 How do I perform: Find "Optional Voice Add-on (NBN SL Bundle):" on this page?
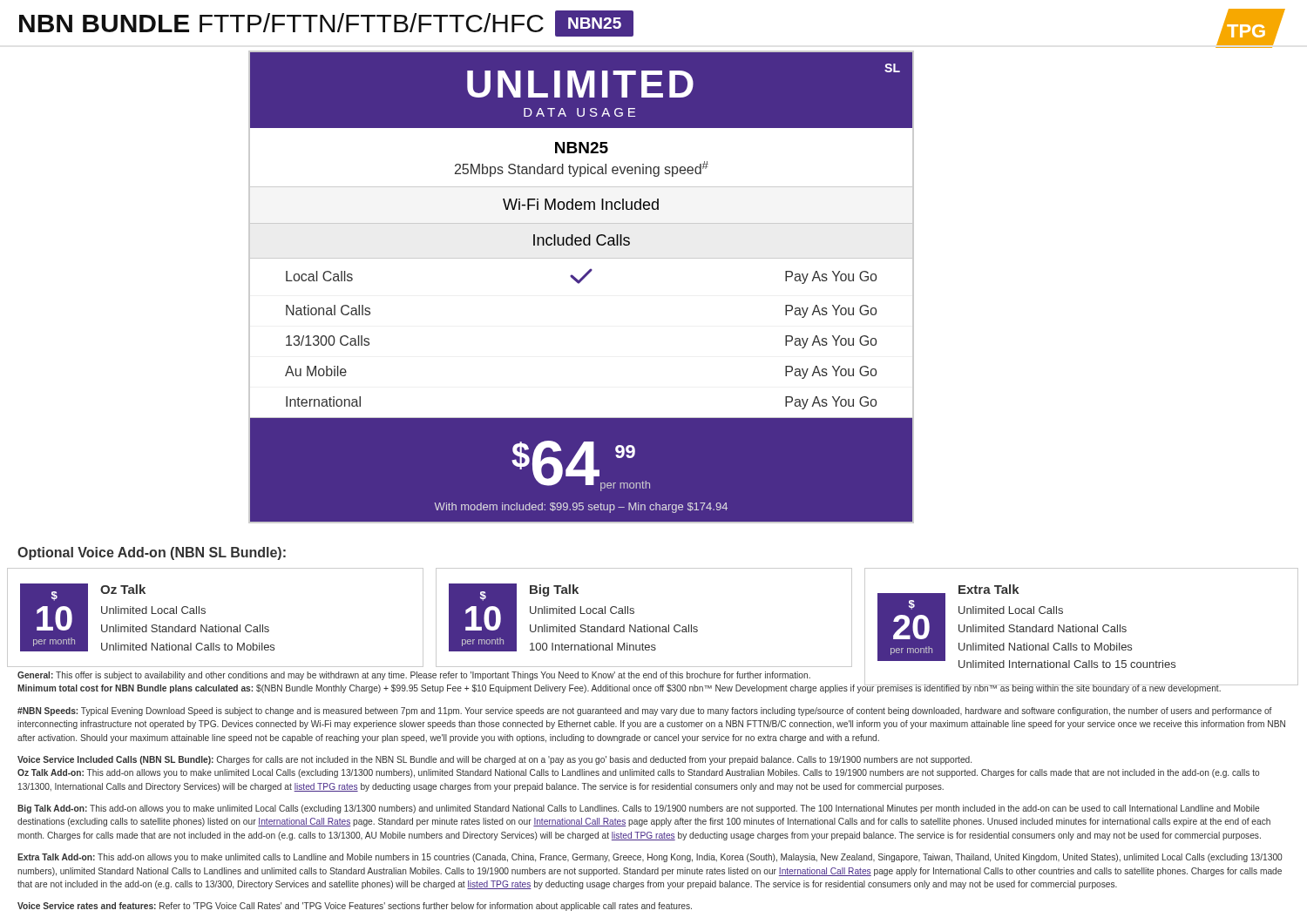[152, 553]
